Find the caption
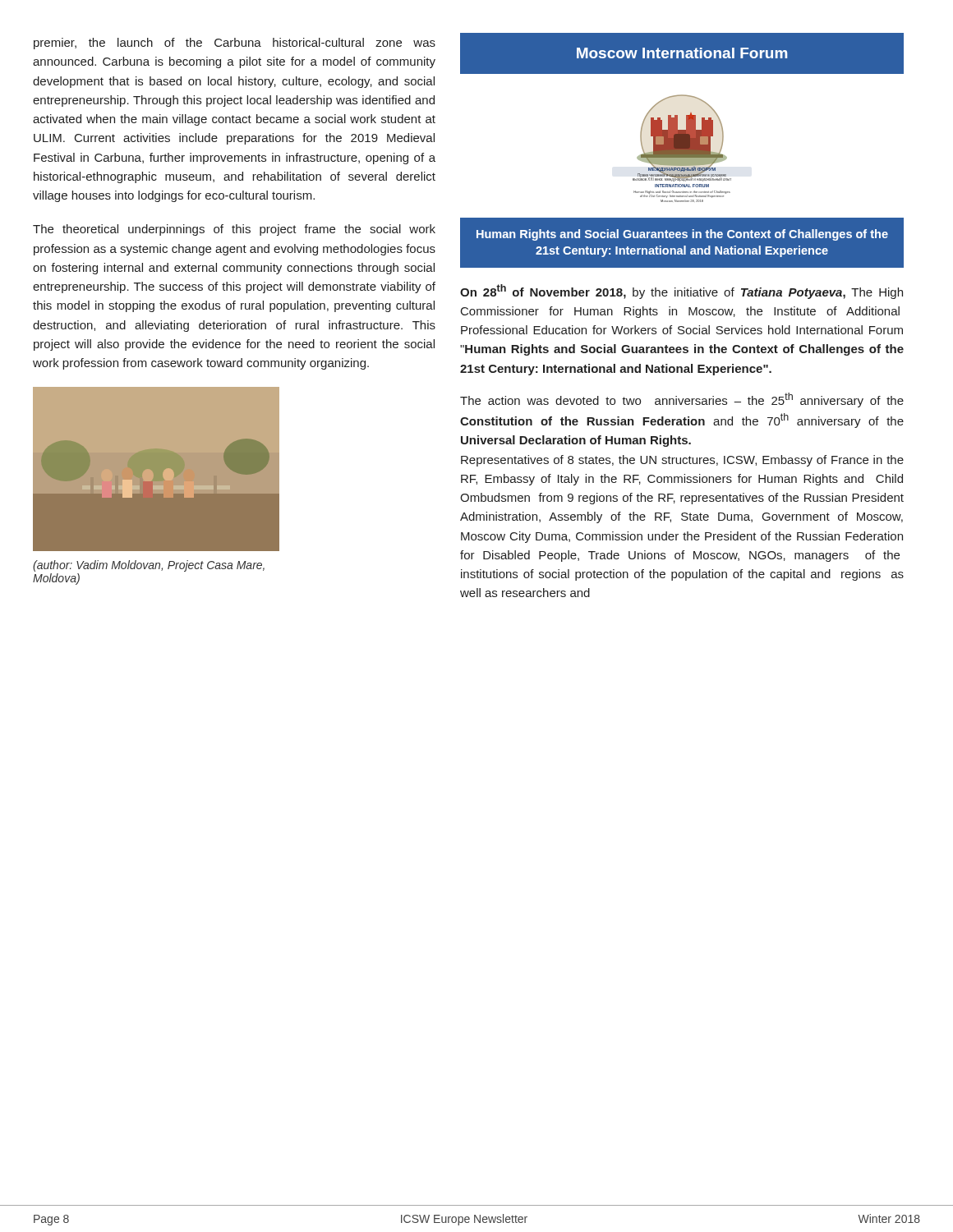The image size is (953, 1232). coord(149,572)
